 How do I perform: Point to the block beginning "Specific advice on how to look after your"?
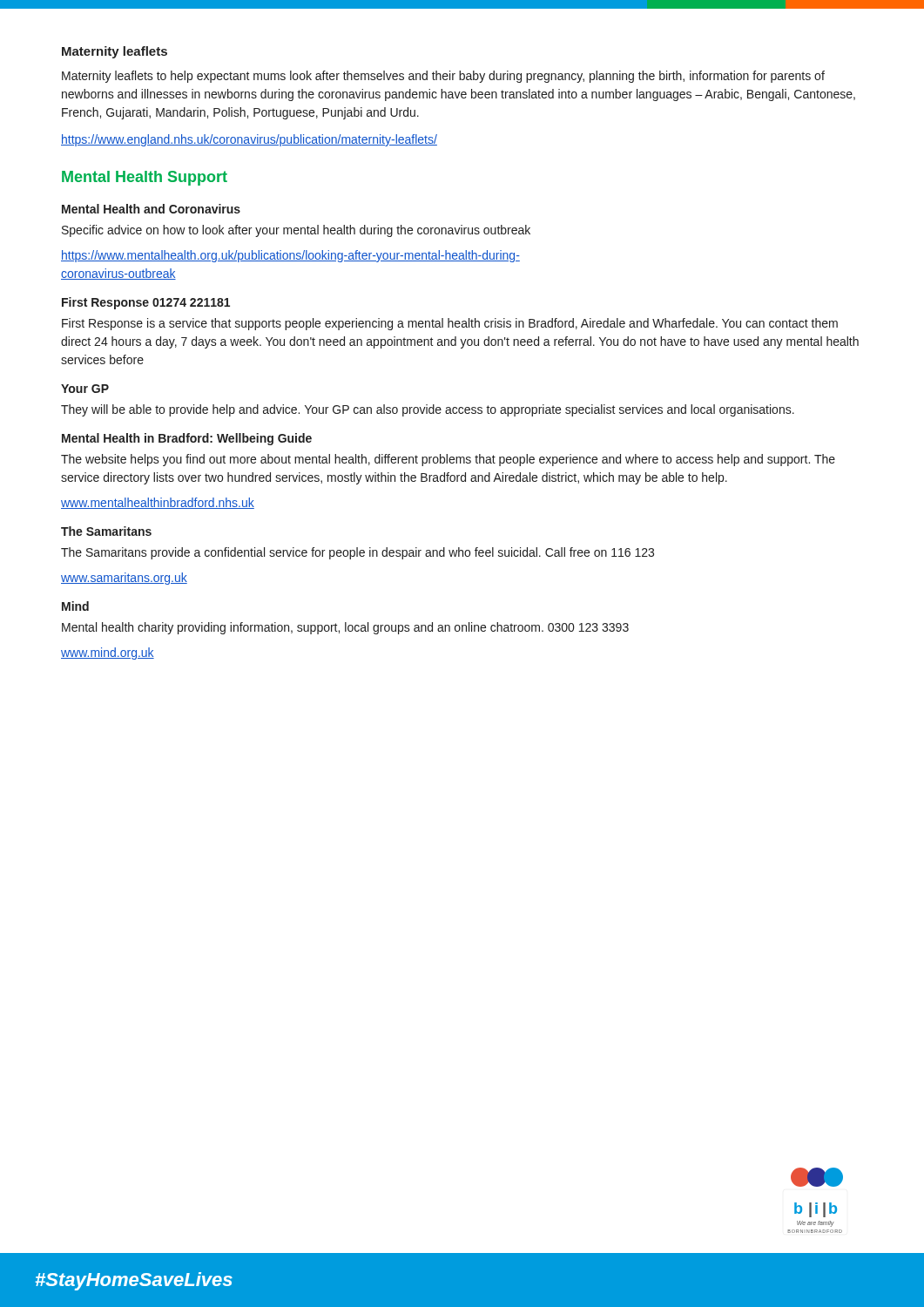pos(296,230)
